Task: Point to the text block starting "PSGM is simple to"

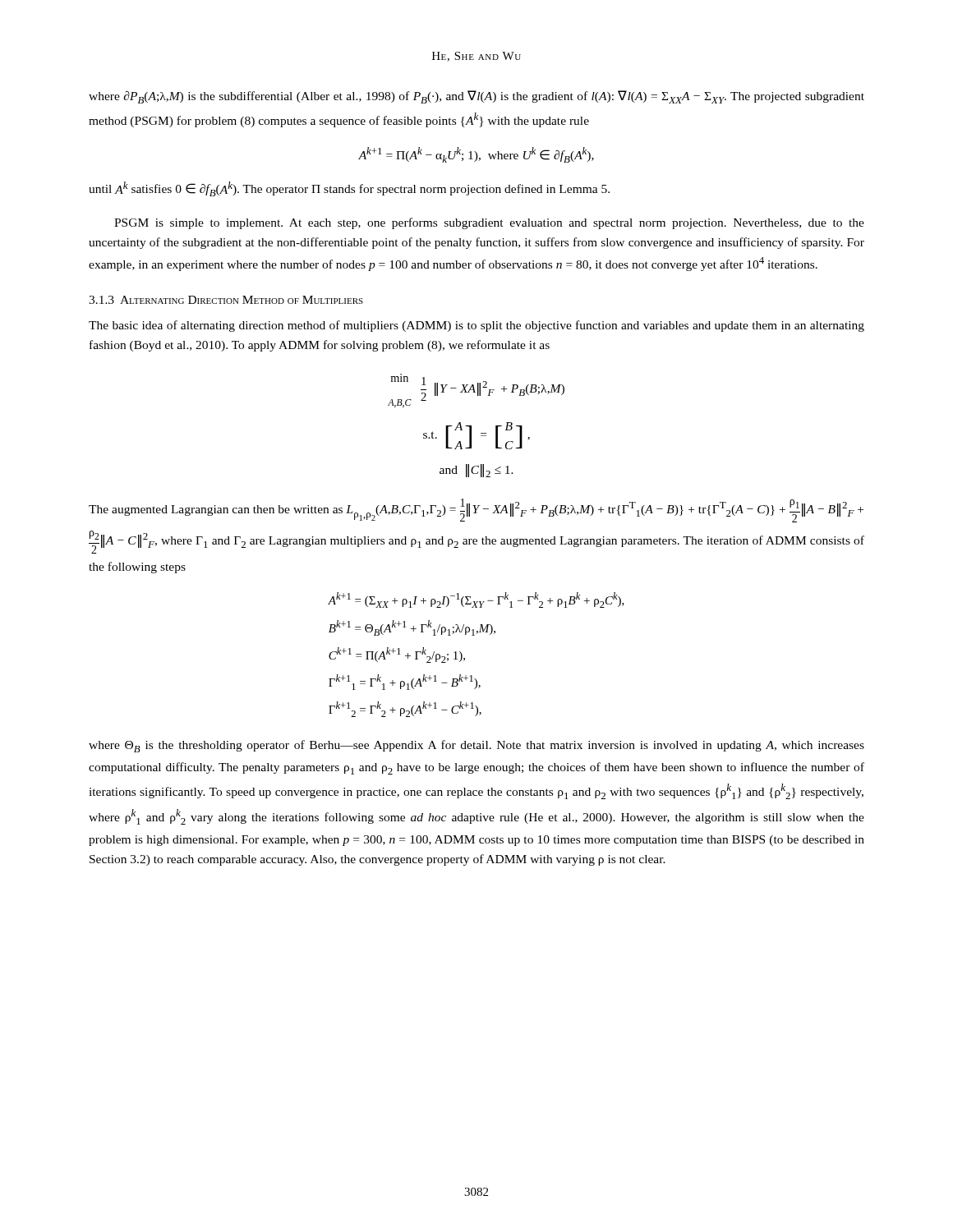Action: coord(476,243)
